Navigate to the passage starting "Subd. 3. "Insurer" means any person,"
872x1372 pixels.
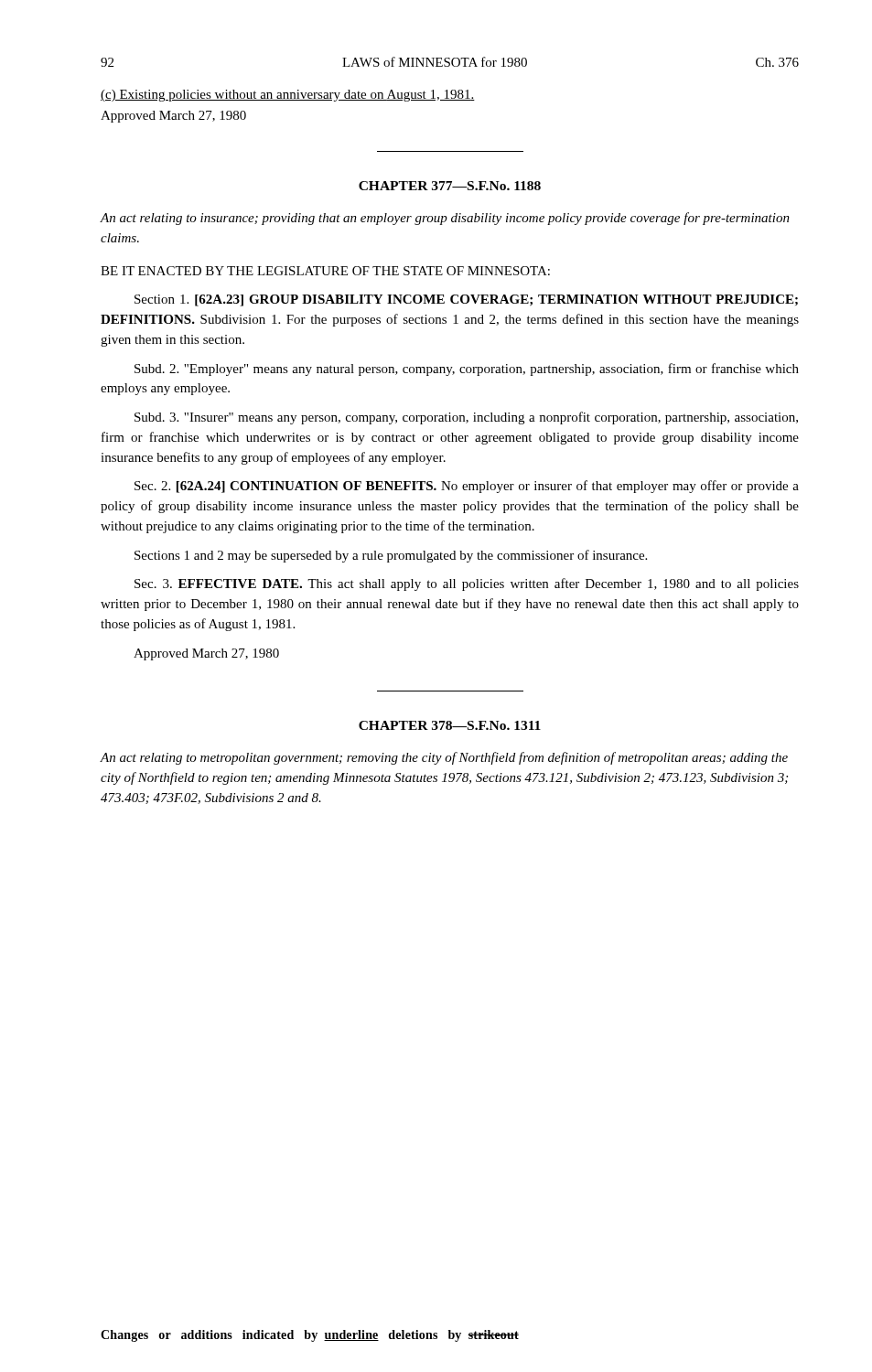(450, 437)
